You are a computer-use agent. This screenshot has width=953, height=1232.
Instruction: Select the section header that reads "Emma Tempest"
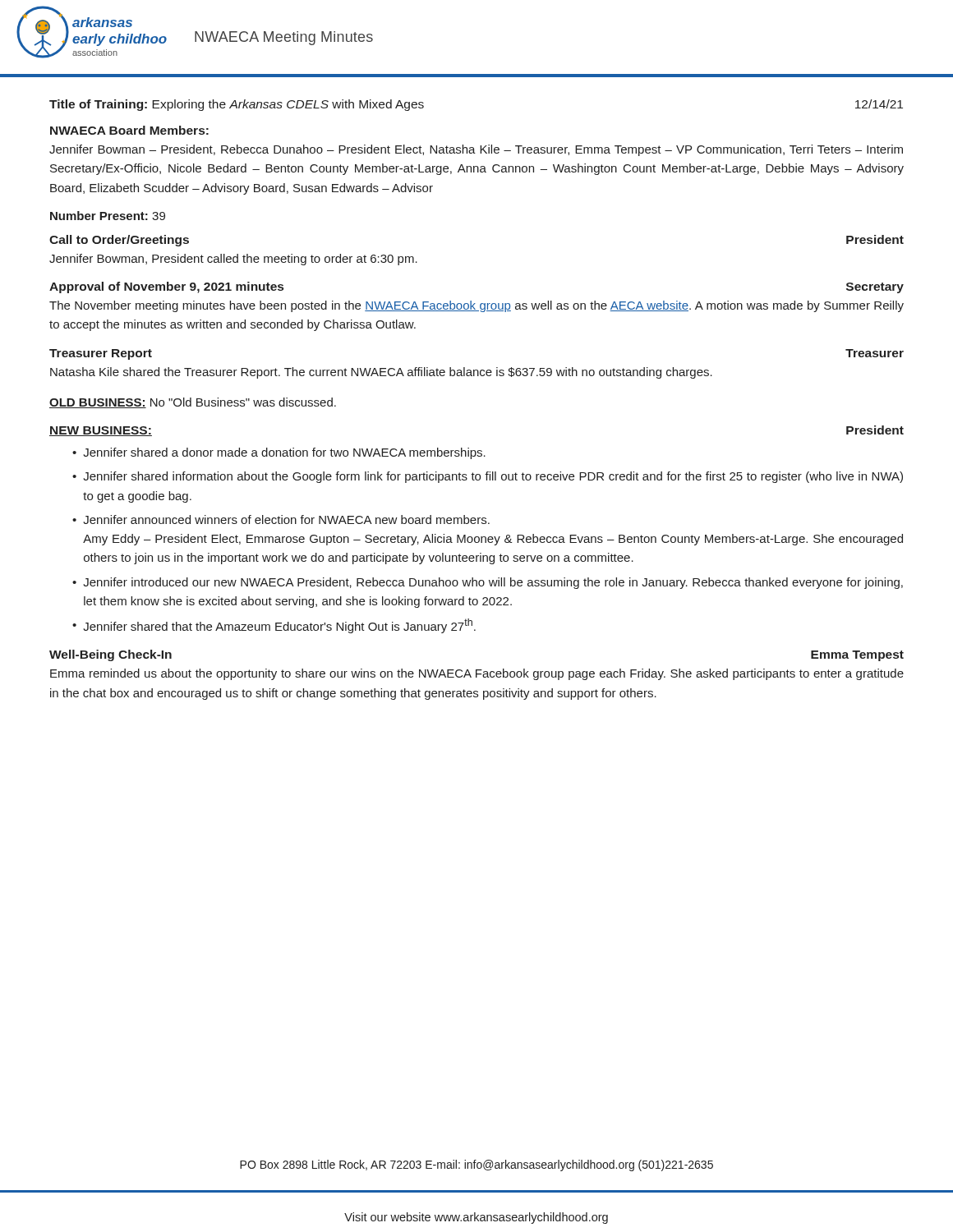point(857,654)
